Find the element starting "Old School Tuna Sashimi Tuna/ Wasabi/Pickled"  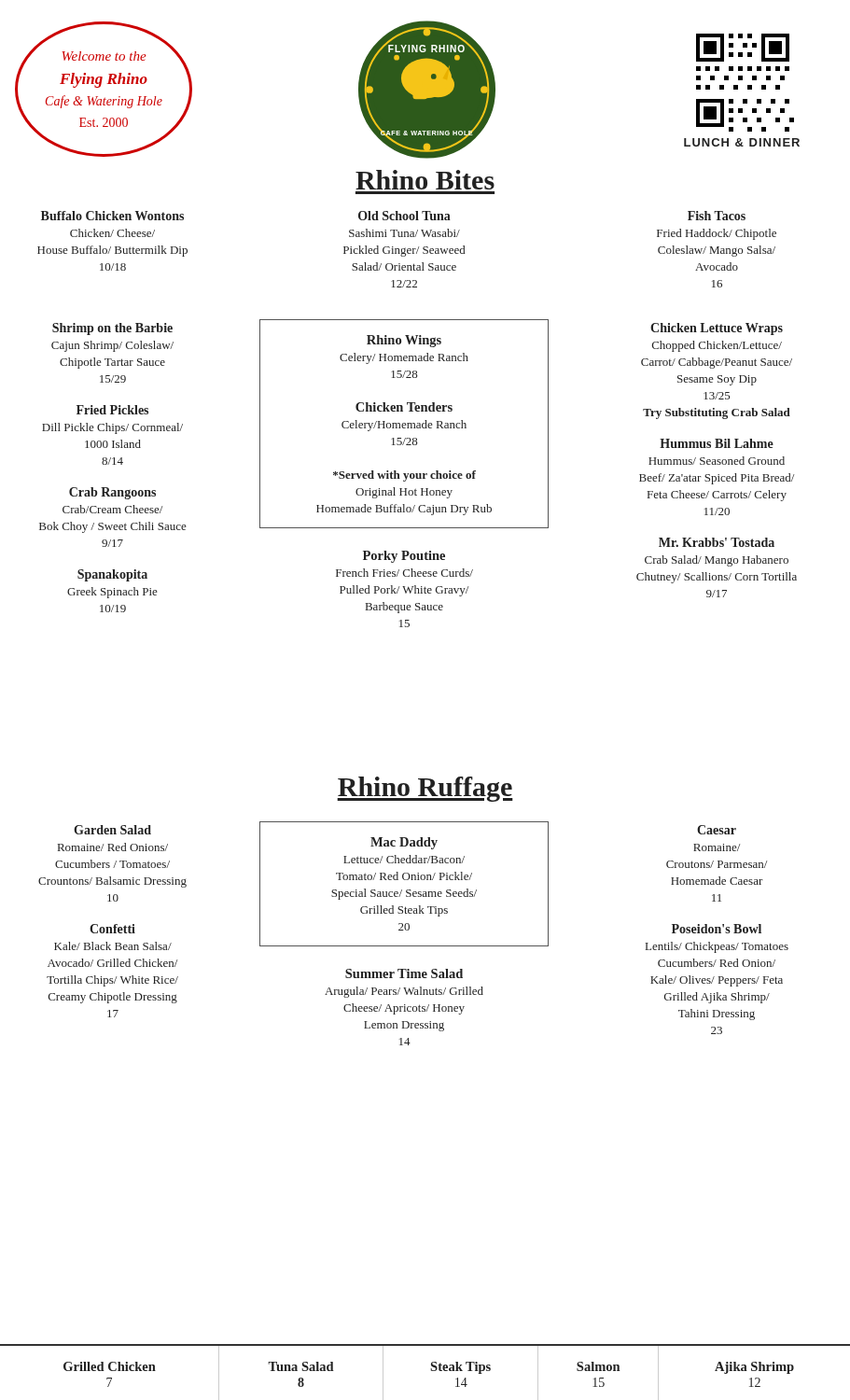click(404, 250)
